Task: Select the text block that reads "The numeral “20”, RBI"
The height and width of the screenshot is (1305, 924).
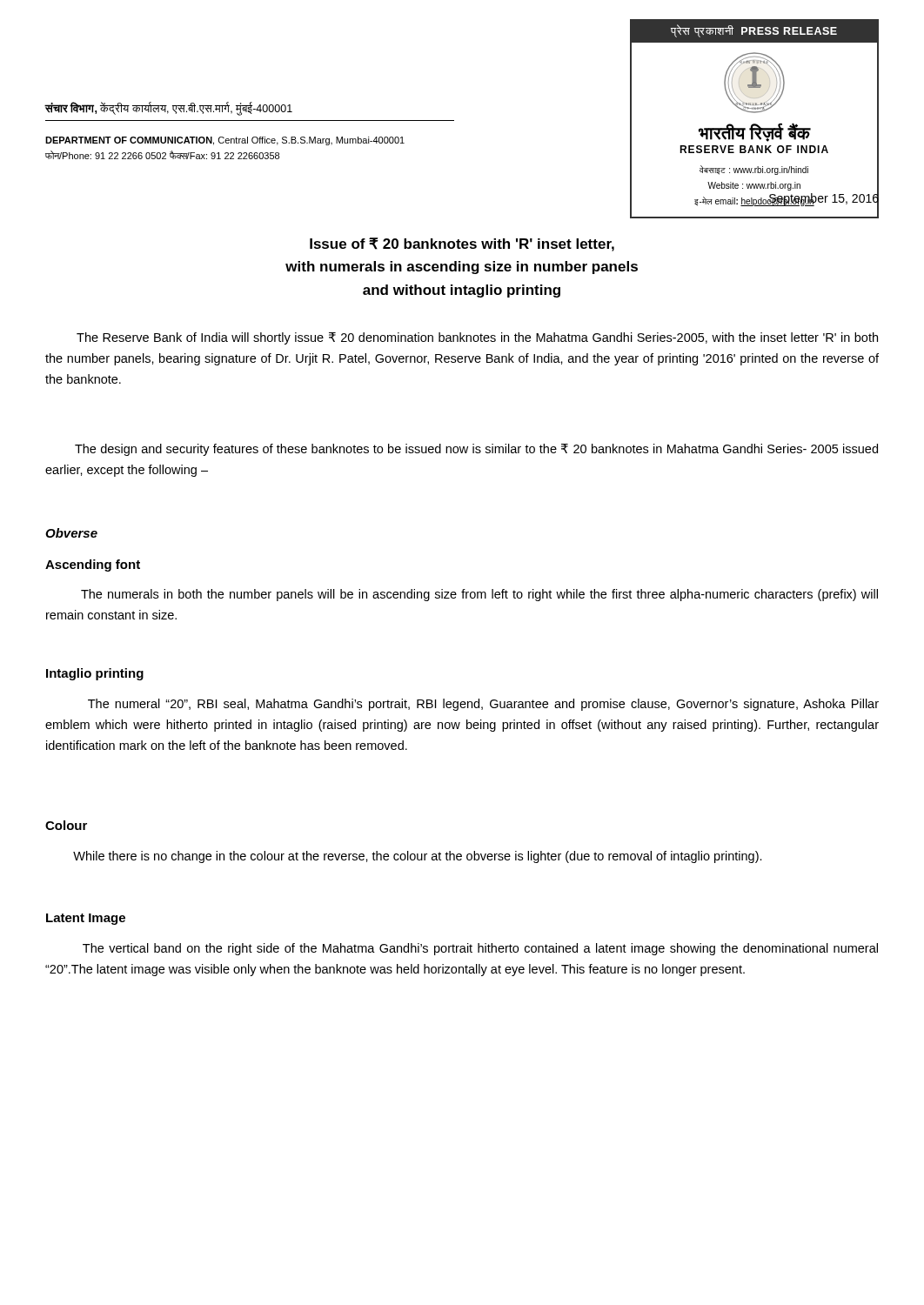Action: (462, 725)
